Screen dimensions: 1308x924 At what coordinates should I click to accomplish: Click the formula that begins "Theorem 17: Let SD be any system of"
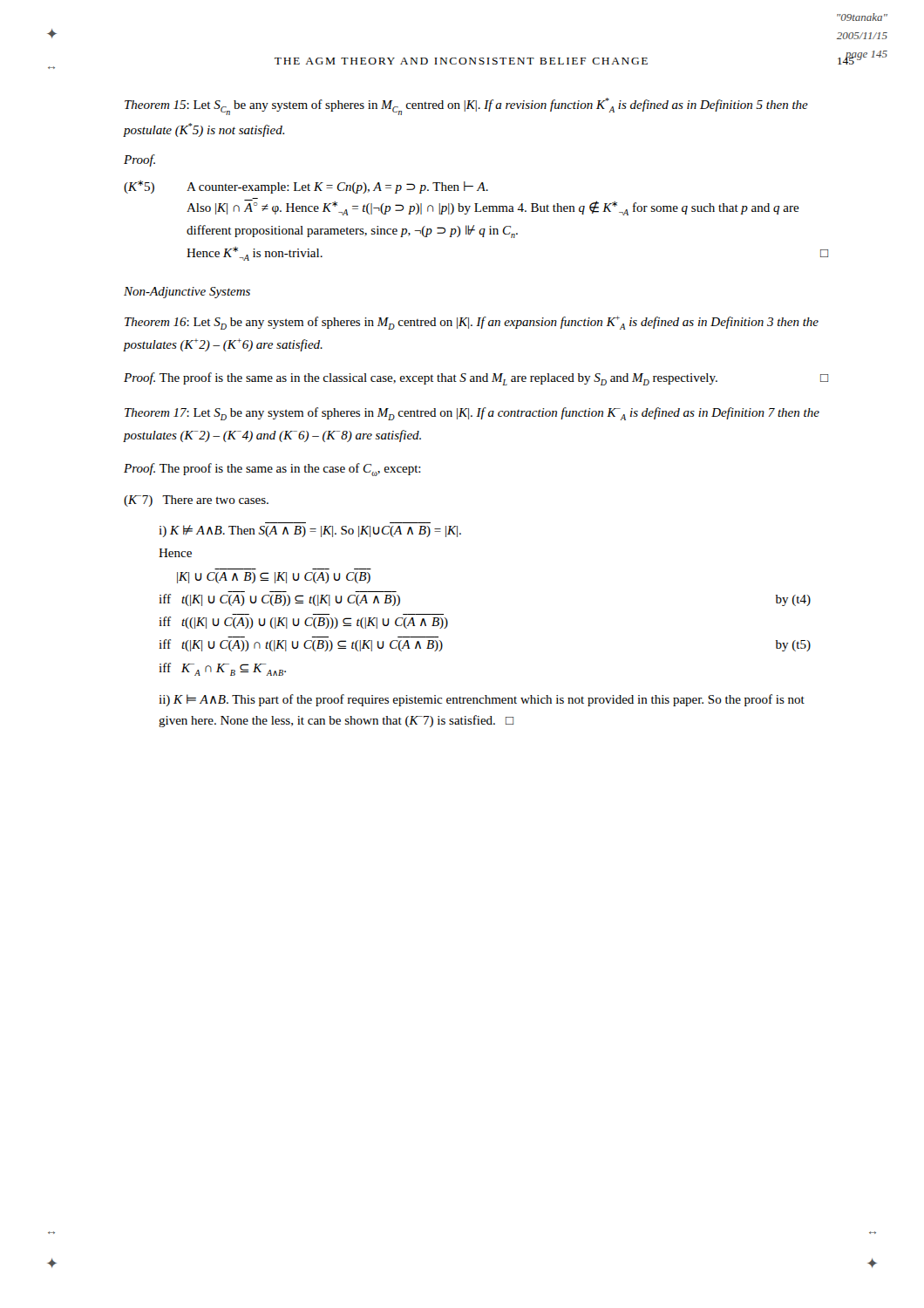[472, 423]
